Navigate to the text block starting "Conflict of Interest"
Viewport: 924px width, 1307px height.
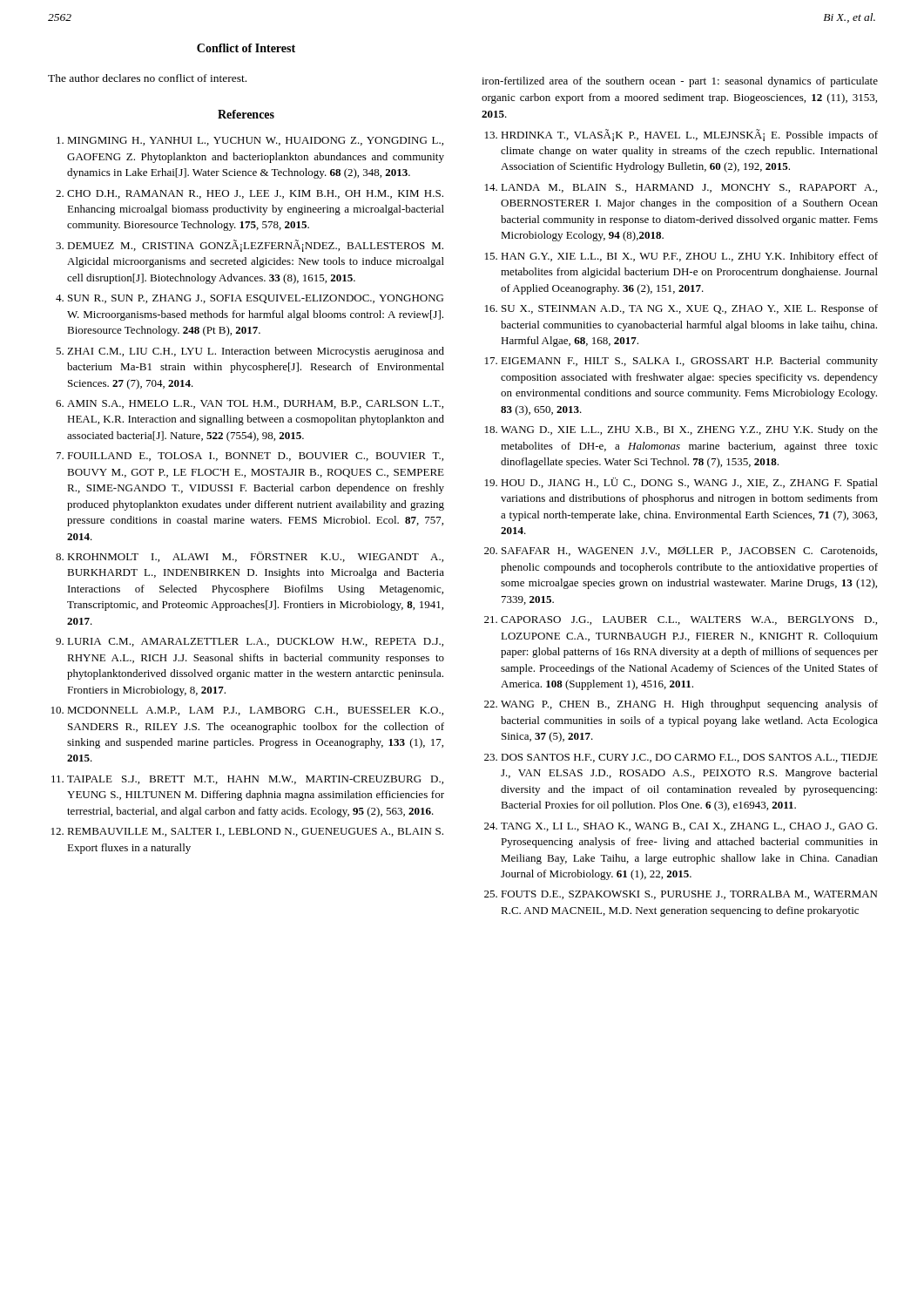click(246, 48)
